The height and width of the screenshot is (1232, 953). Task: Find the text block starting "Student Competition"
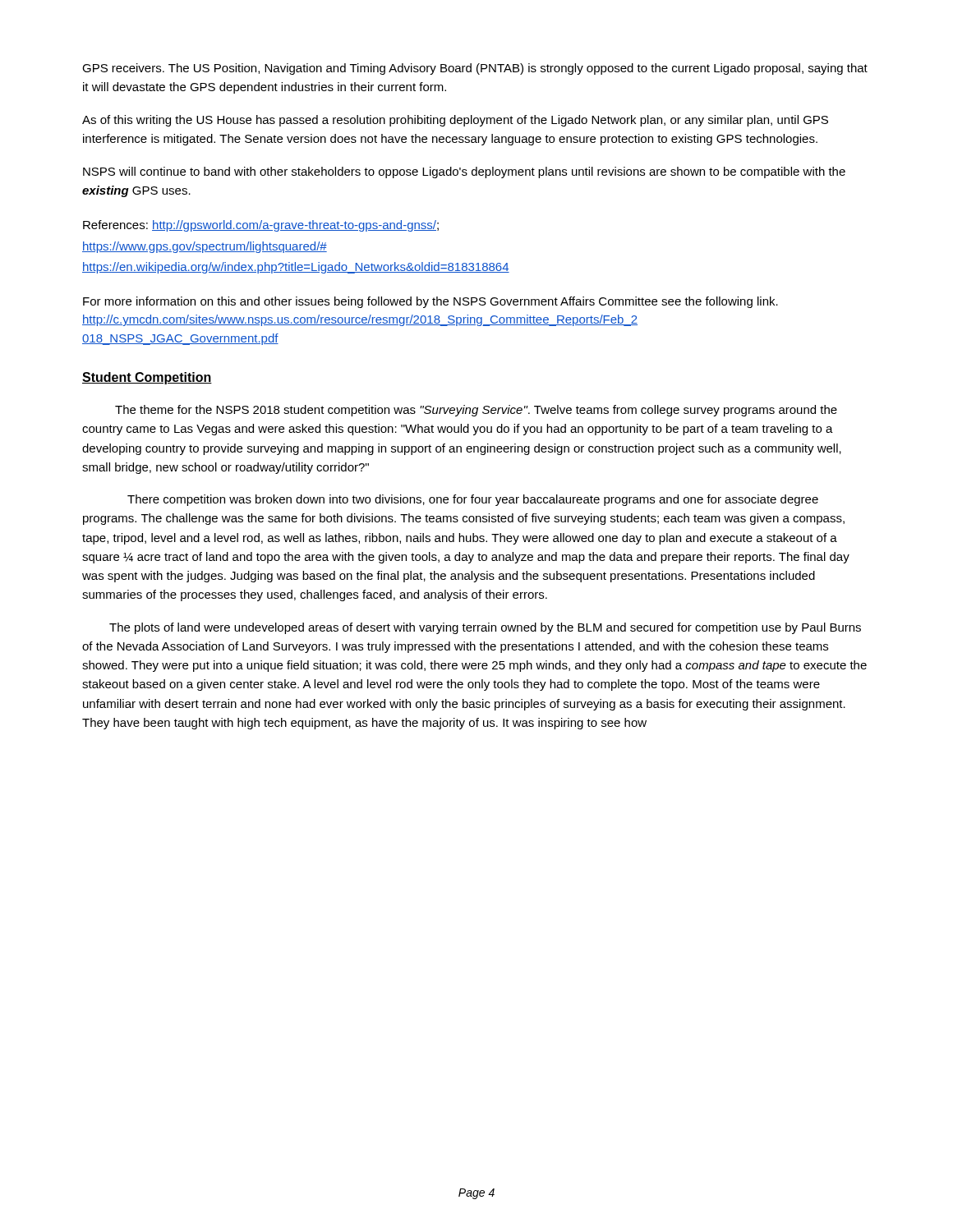147,377
